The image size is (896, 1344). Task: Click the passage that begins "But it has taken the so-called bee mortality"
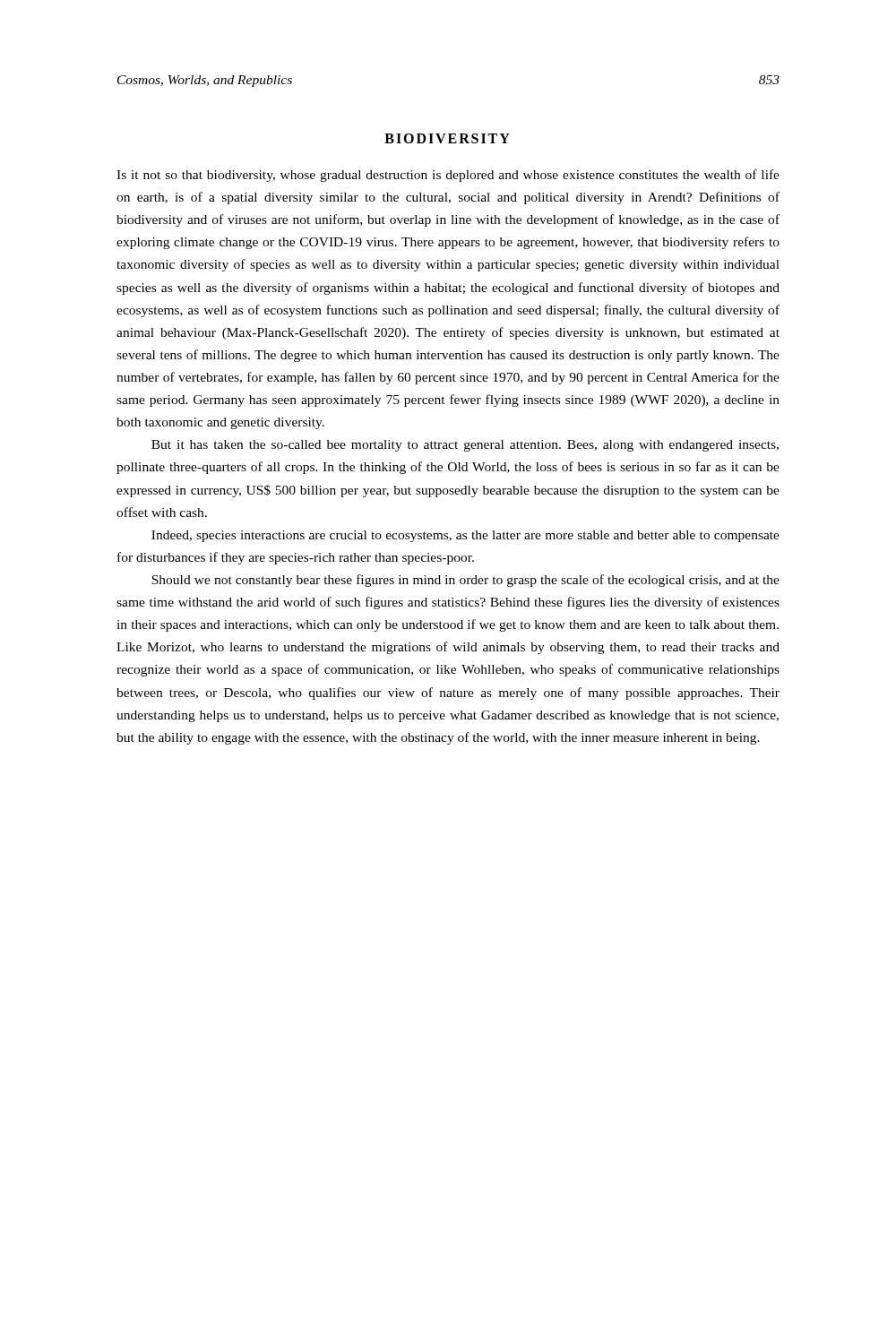click(x=448, y=478)
